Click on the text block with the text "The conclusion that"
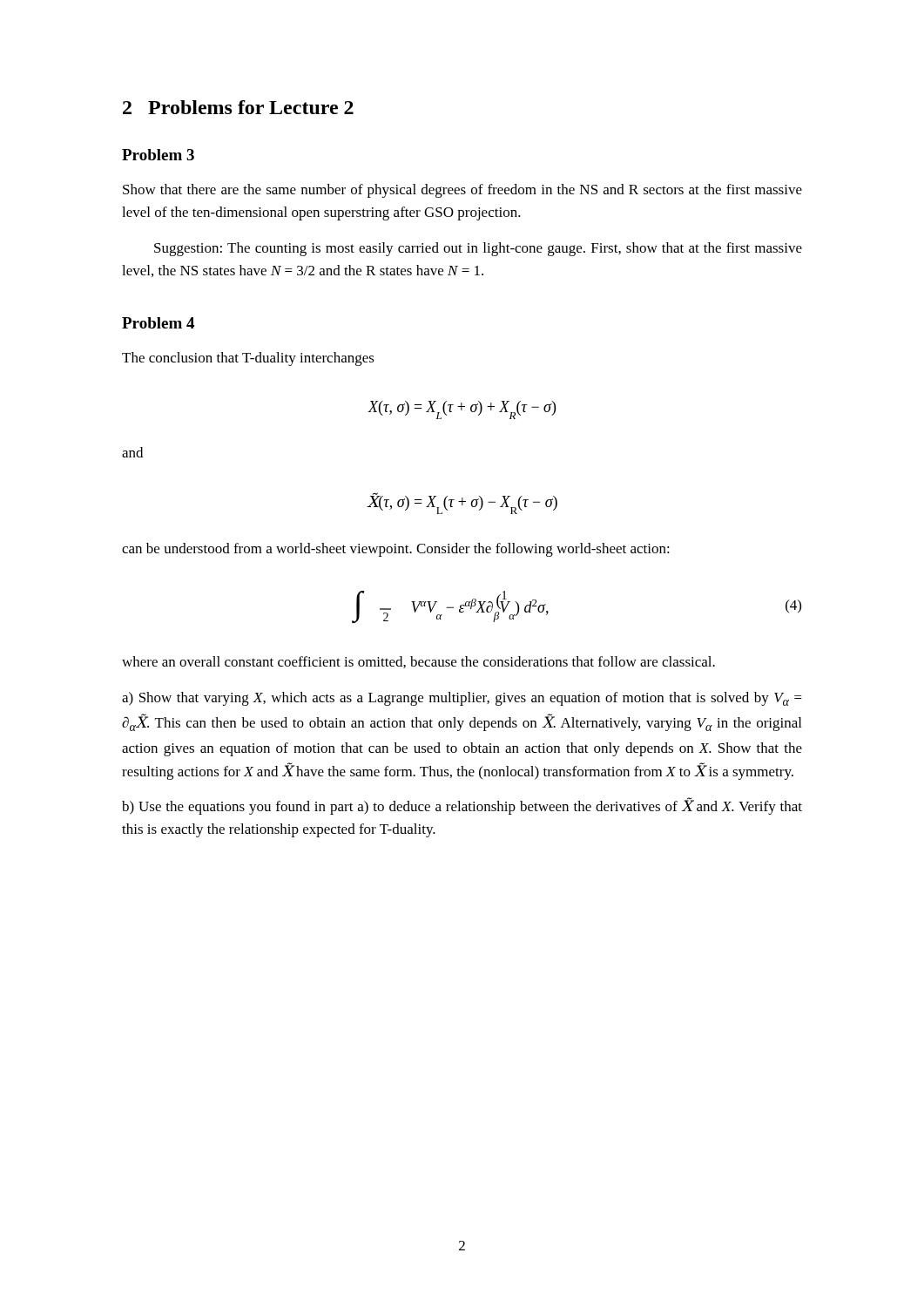This screenshot has width=924, height=1307. 248,359
